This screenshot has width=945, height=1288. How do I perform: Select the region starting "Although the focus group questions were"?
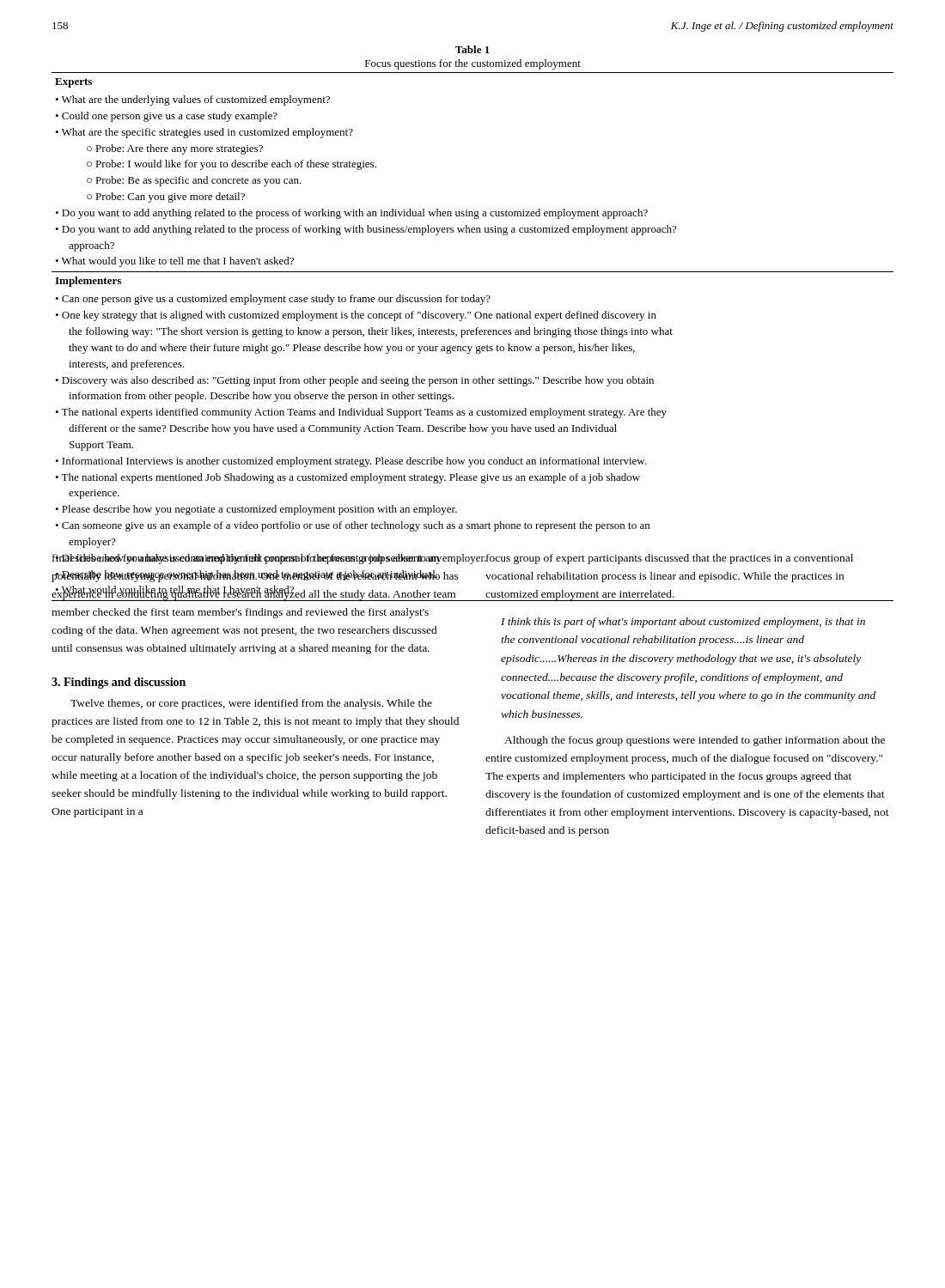pyautogui.click(x=689, y=786)
